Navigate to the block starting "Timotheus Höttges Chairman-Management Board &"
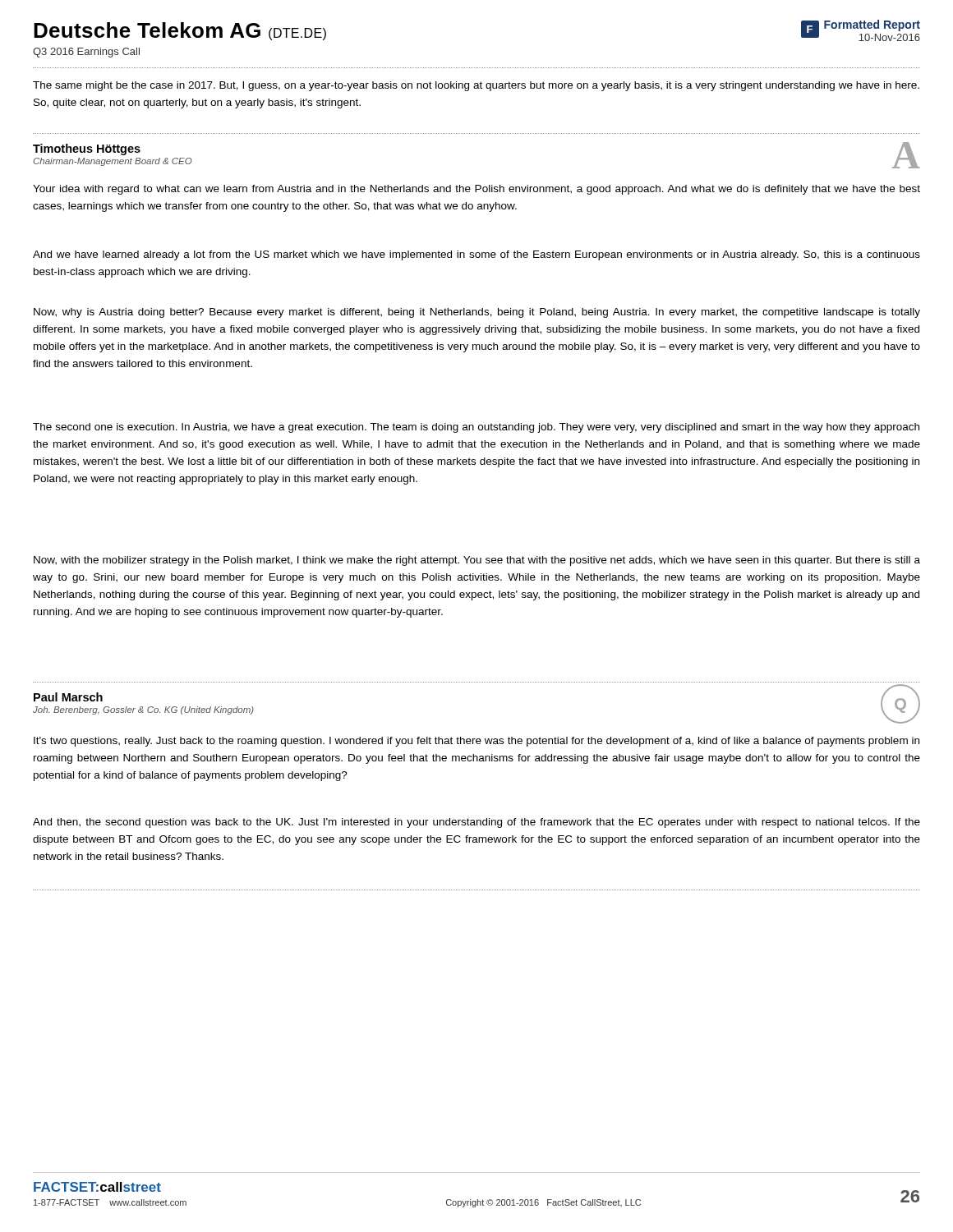The image size is (953, 1232). 87,152
